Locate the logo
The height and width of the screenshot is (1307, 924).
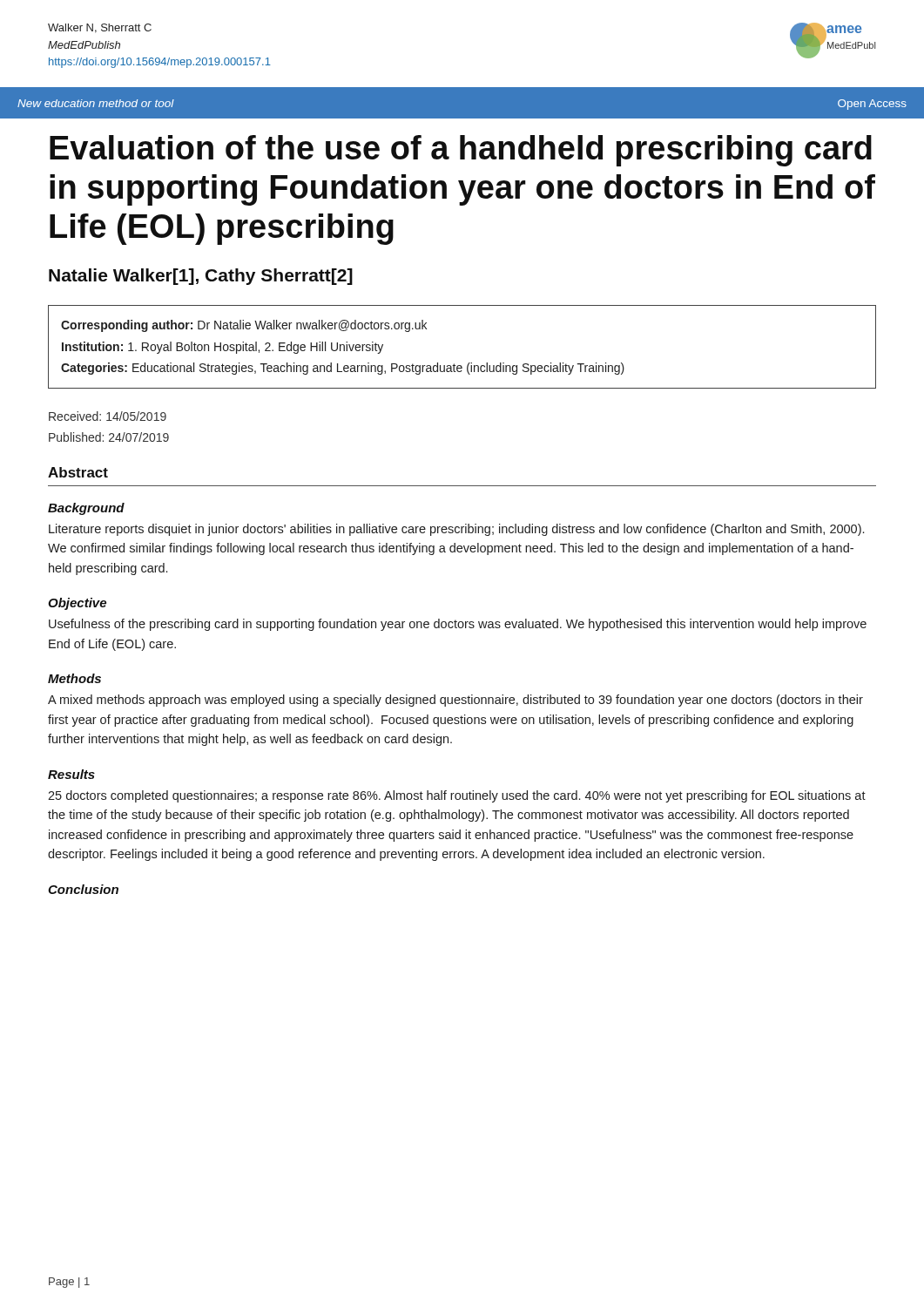point(826,44)
